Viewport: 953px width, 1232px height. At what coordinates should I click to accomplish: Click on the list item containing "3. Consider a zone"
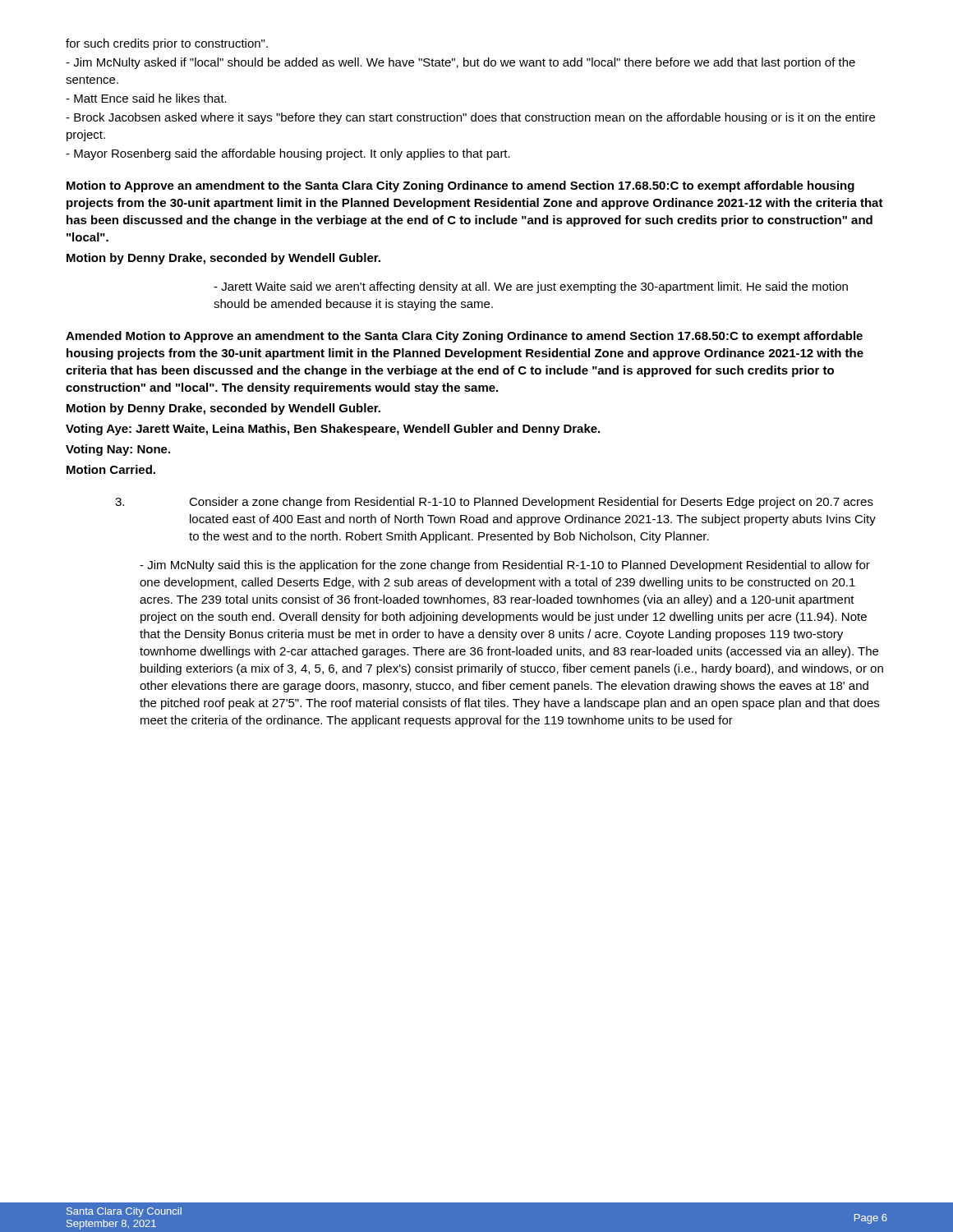click(476, 519)
